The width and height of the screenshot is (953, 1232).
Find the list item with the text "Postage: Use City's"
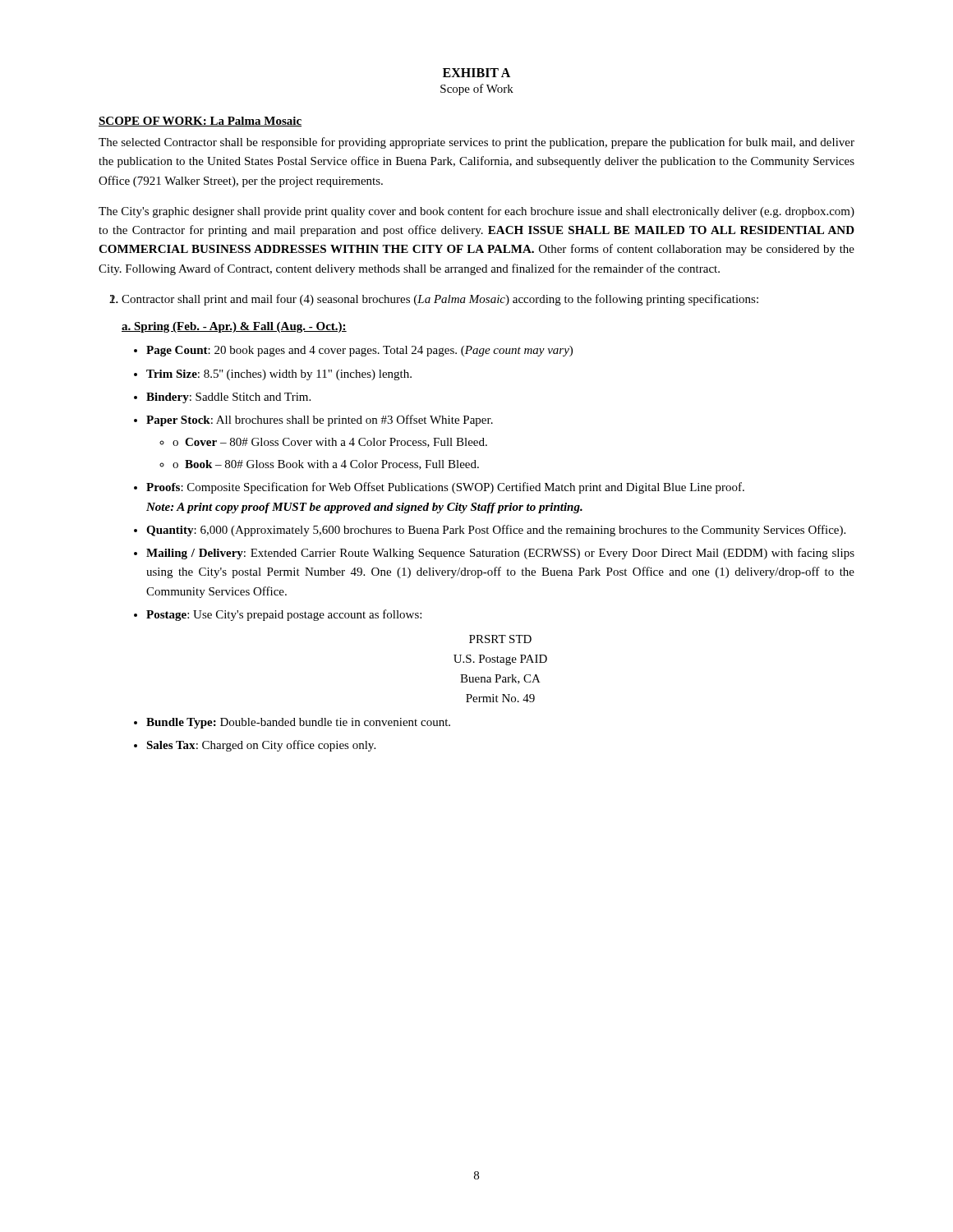(500, 657)
